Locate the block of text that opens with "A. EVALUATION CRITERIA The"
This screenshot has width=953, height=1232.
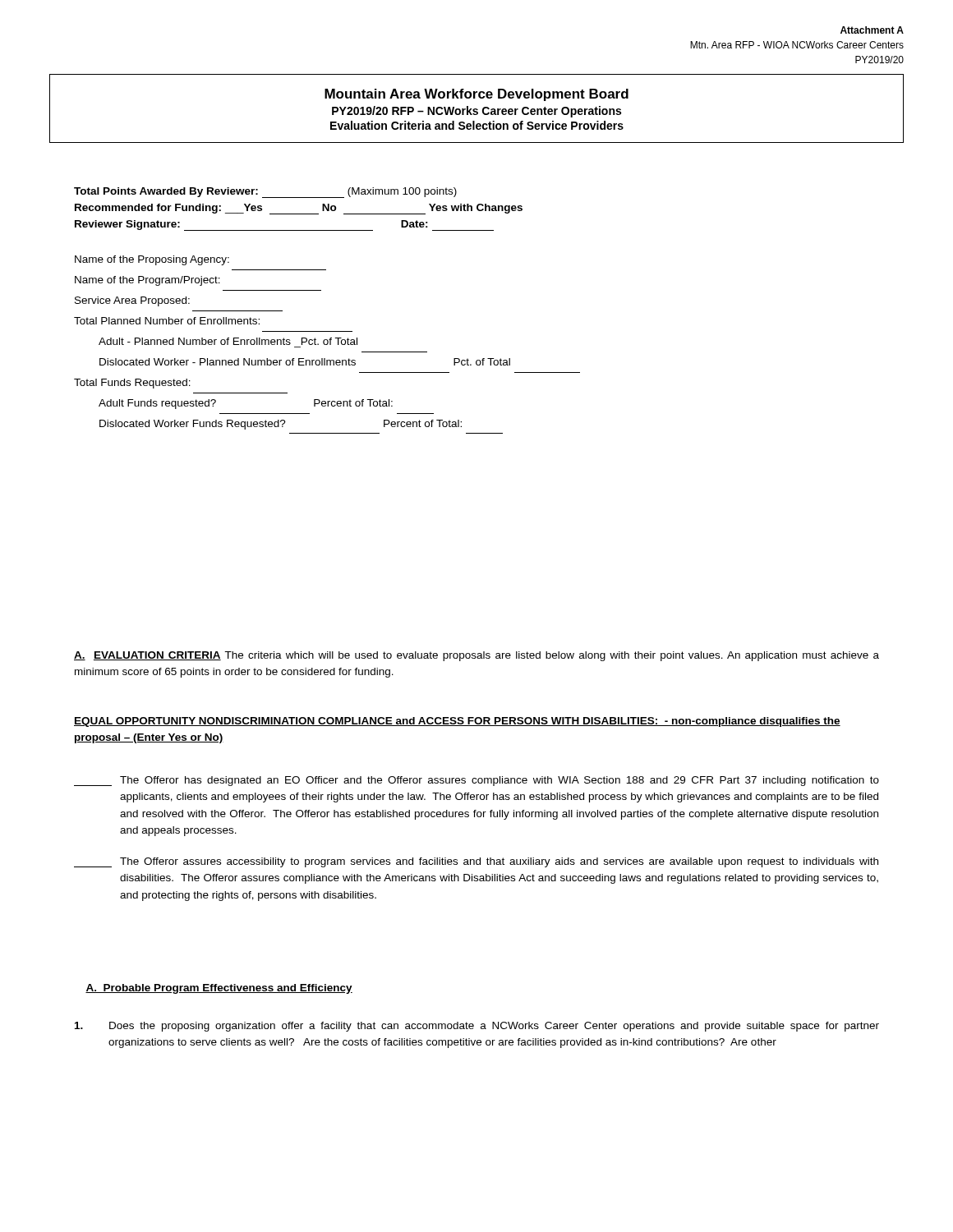(476, 663)
